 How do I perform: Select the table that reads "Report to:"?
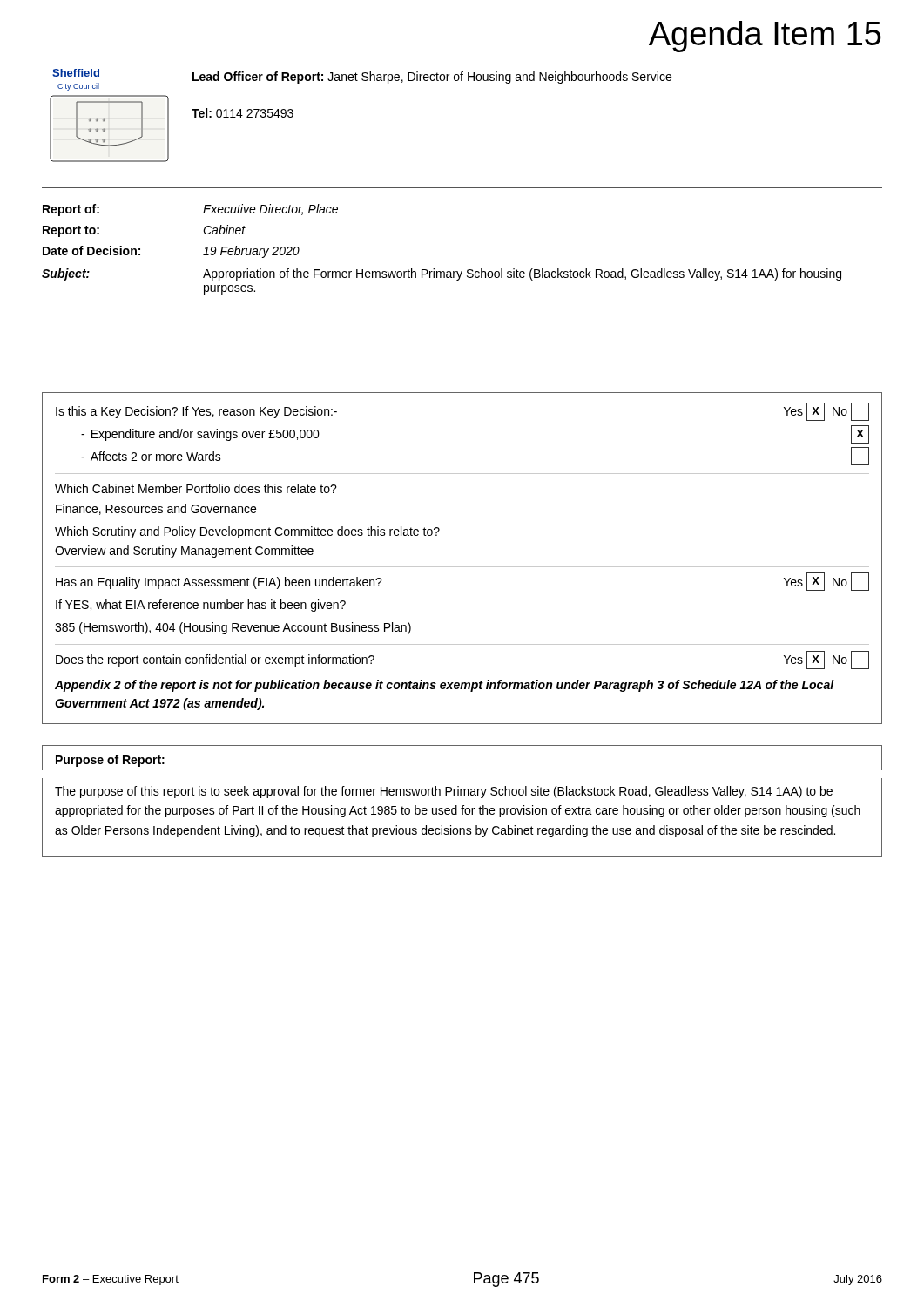tap(462, 248)
